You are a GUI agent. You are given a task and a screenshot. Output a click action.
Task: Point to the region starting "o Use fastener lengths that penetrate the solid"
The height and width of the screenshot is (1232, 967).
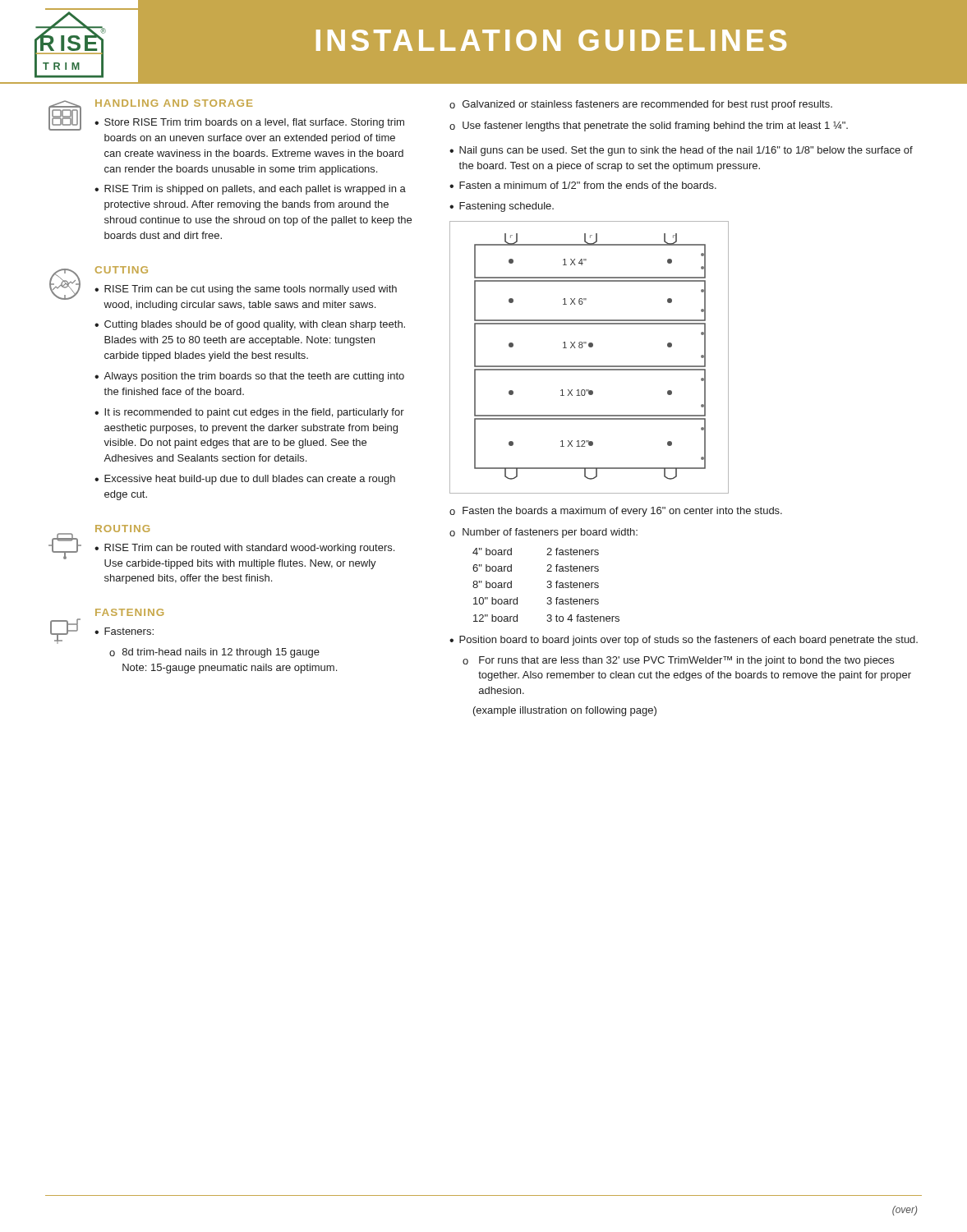649,126
